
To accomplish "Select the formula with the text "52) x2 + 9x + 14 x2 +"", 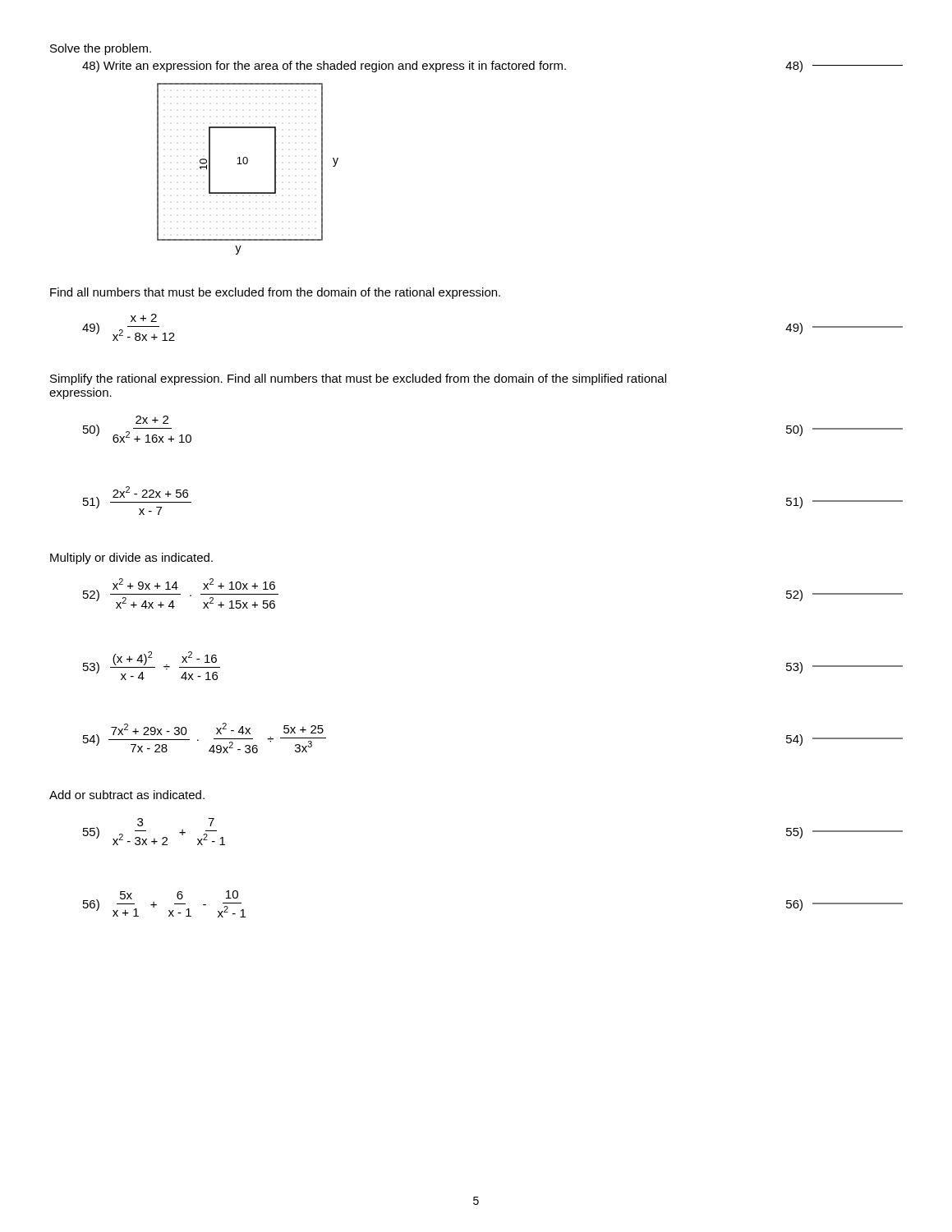I will click(145, 594).
